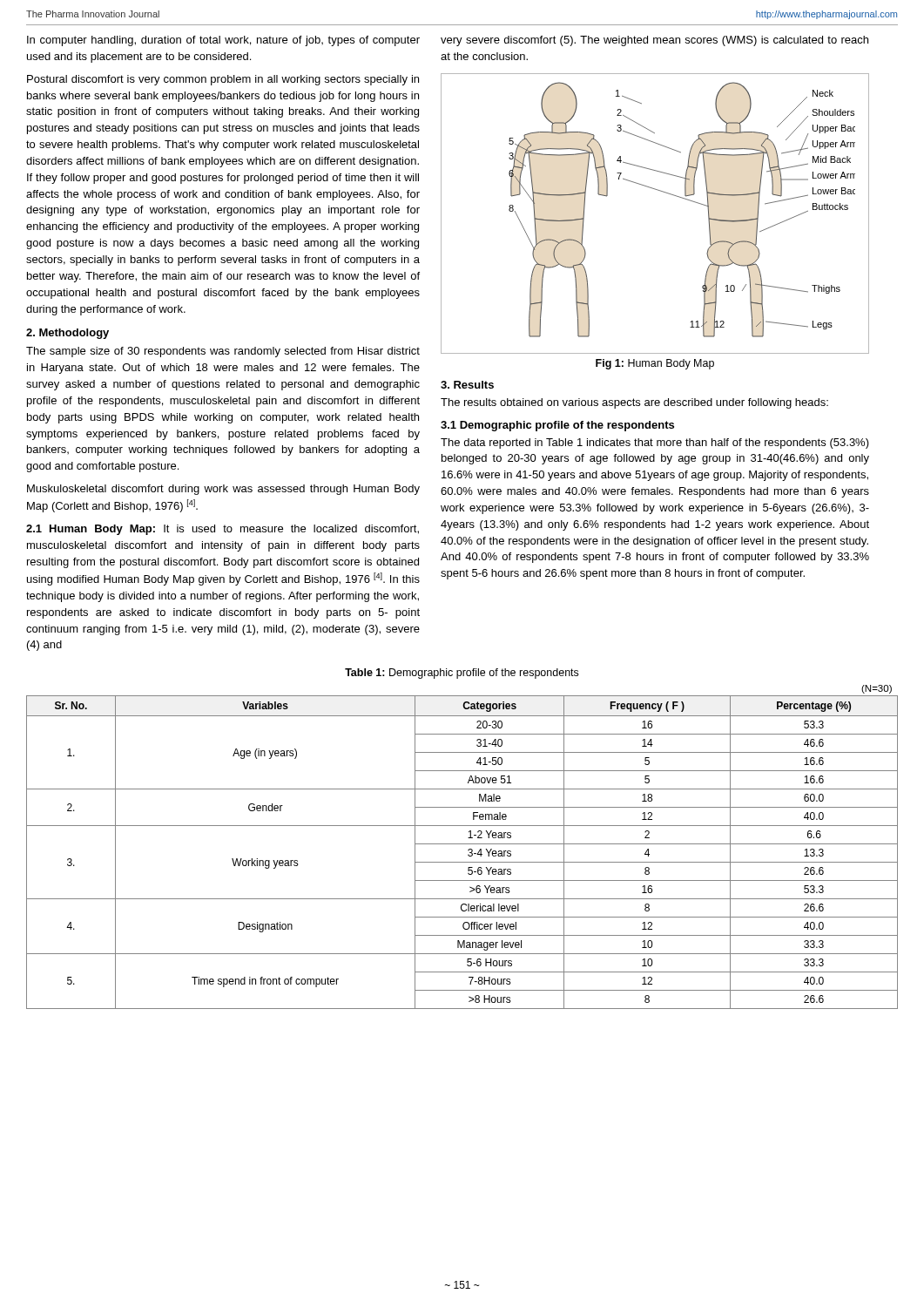Find the text block that says "1 Human Body Map: It is used to"

[x=223, y=587]
